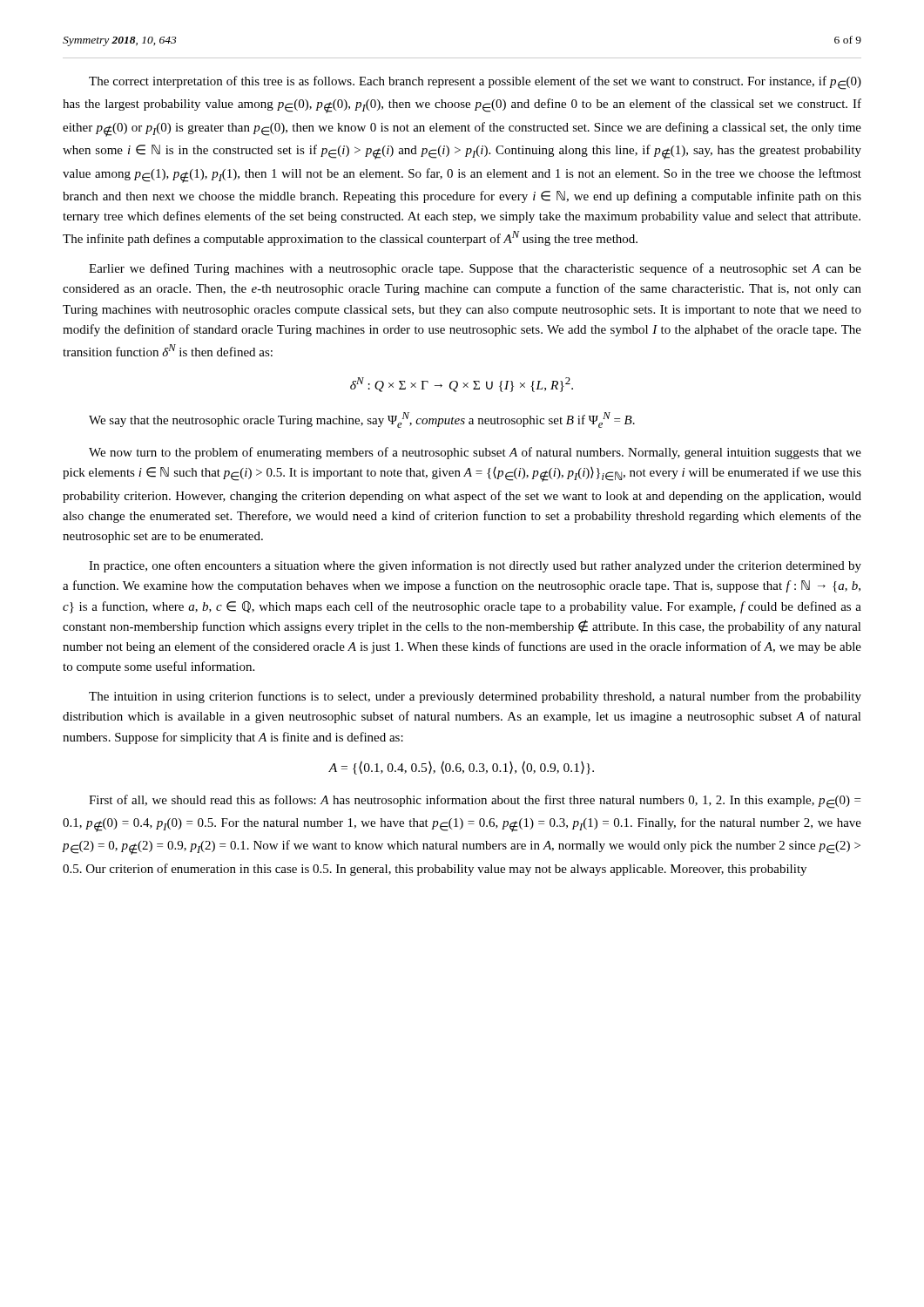Image resolution: width=924 pixels, height=1307 pixels.
Task: Locate the formula containing "δN : Q × Σ"
Action: point(462,383)
